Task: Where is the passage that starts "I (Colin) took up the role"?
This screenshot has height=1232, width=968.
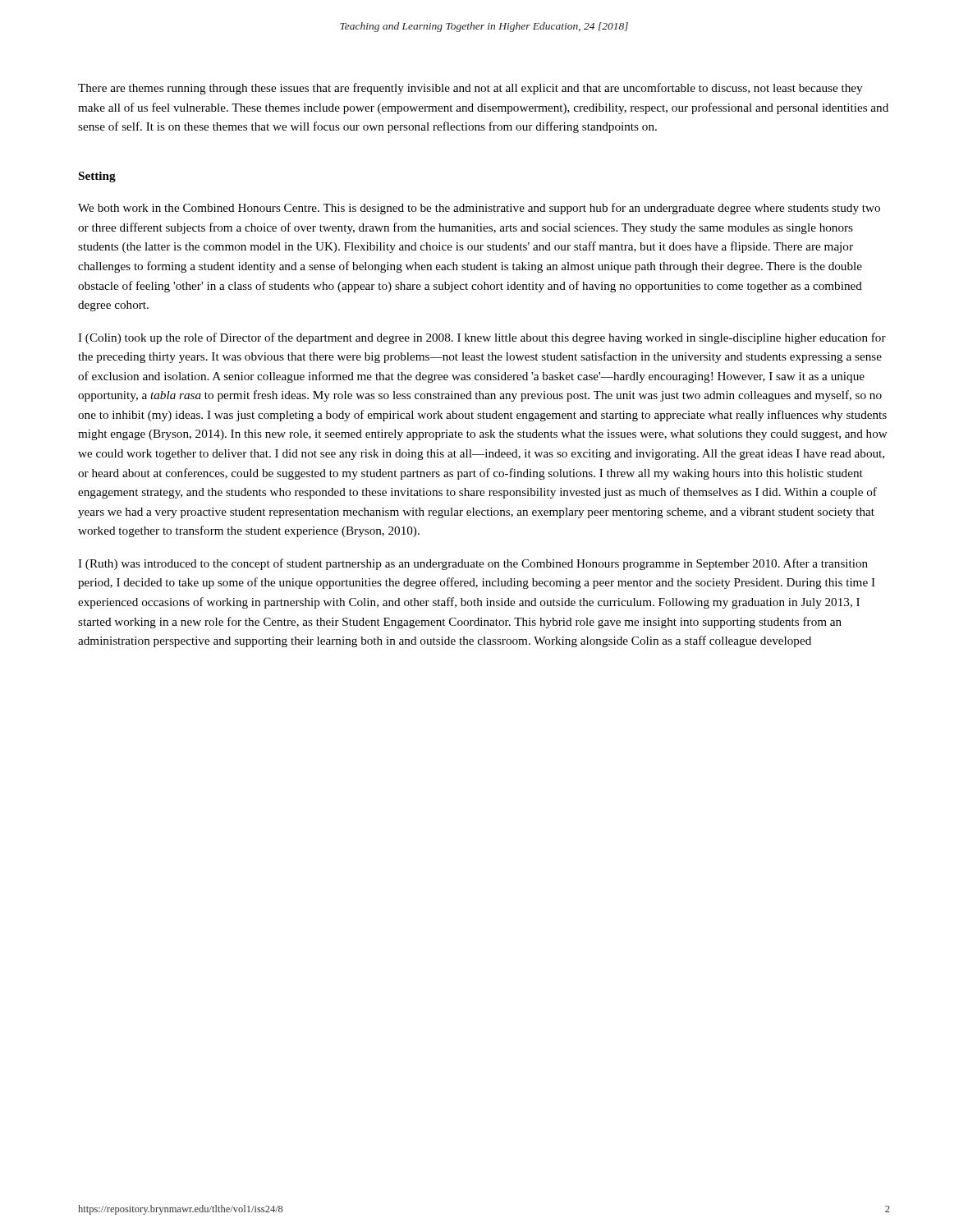Action: click(x=483, y=434)
